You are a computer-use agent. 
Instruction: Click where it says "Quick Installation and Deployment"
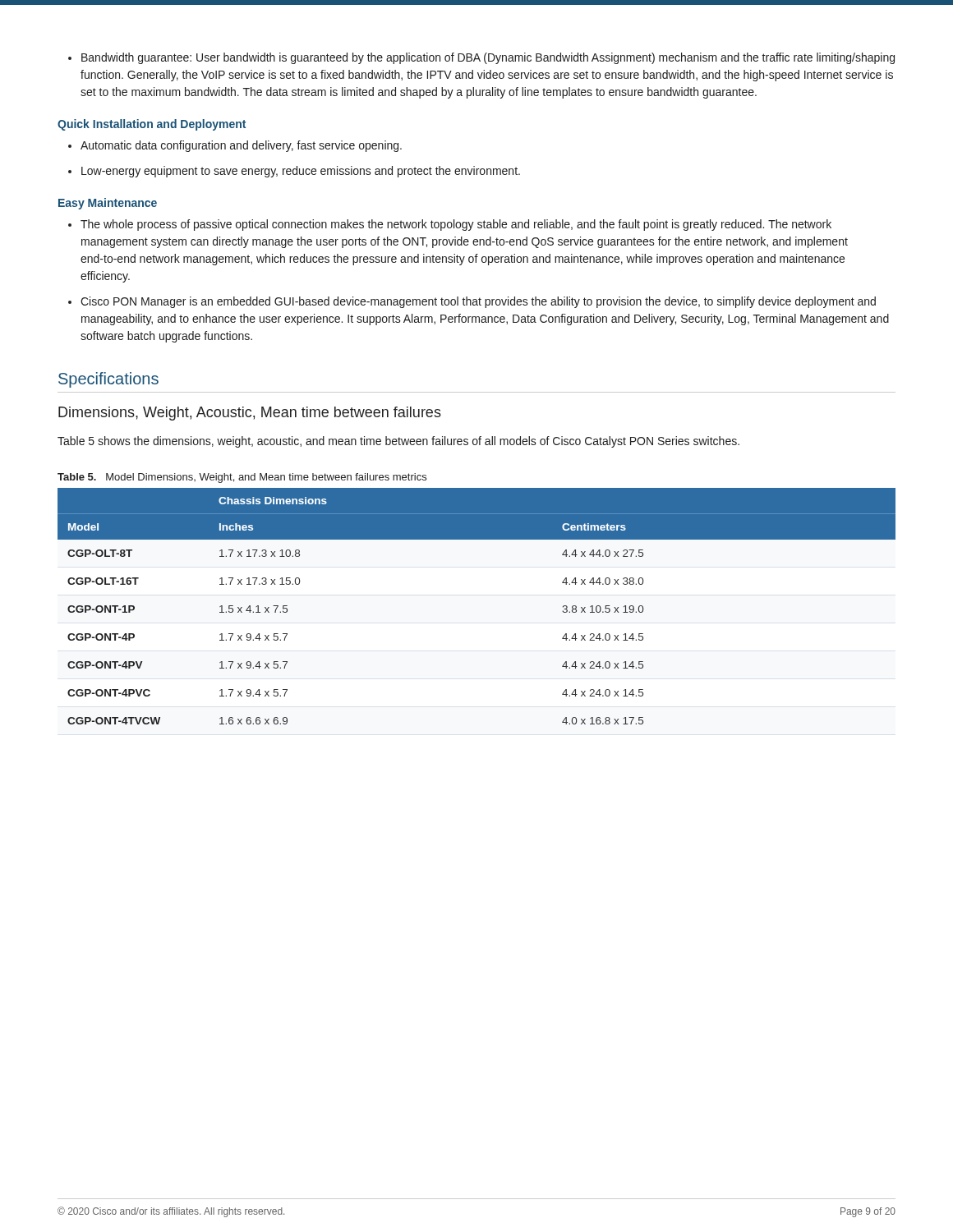coord(152,125)
